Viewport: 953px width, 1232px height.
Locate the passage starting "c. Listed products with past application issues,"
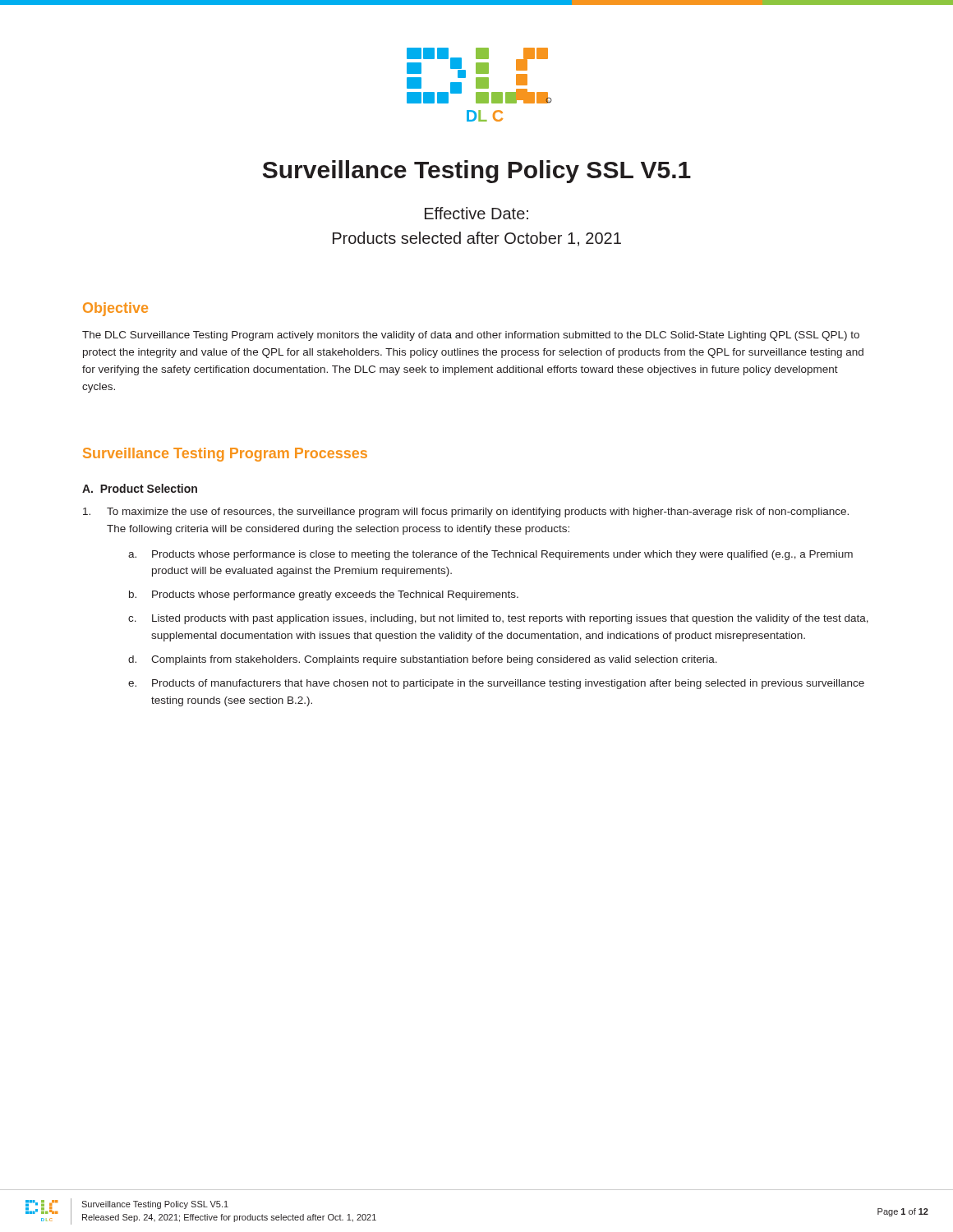pyautogui.click(x=500, y=628)
